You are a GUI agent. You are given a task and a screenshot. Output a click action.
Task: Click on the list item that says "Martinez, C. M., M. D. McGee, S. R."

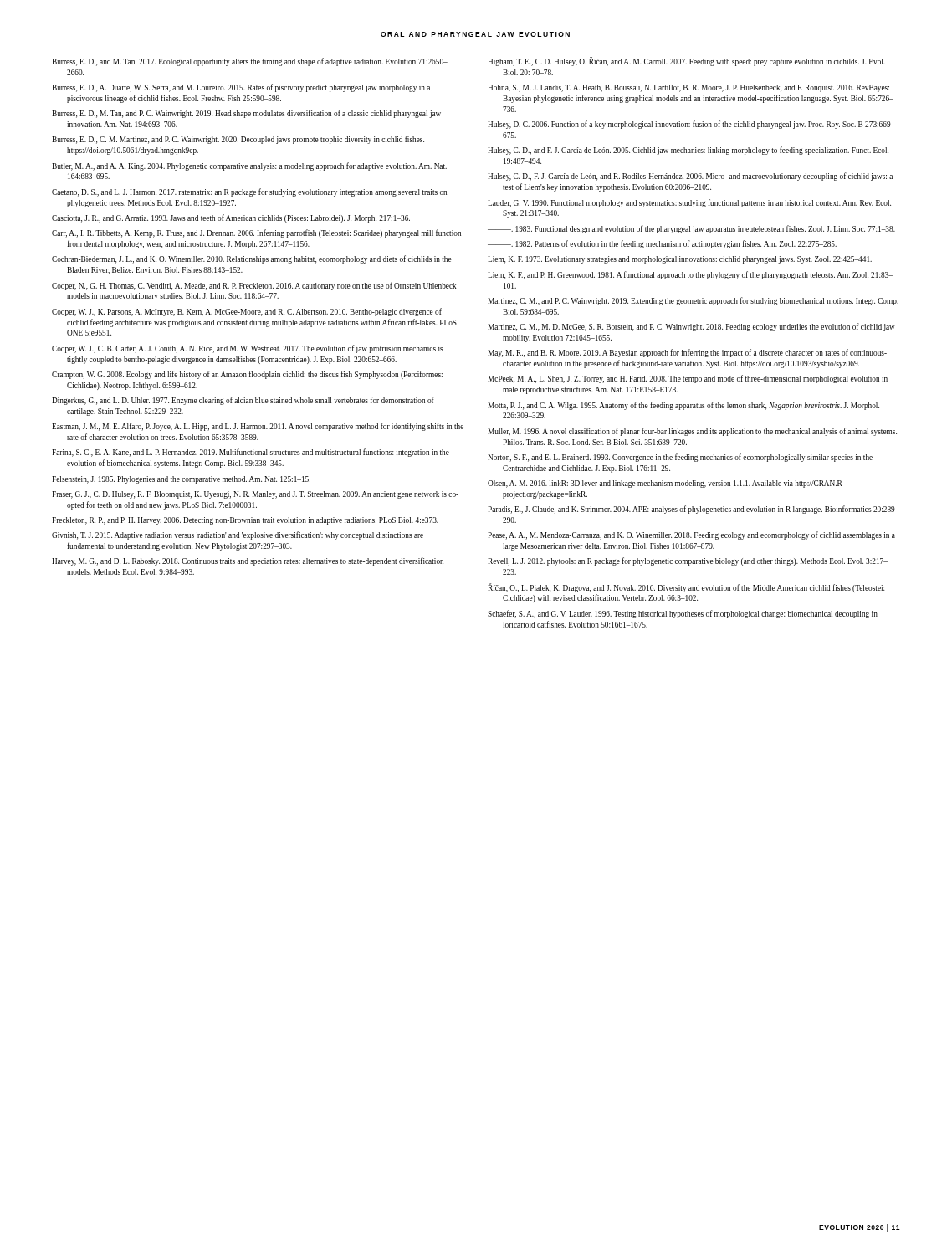coord(691,333)
